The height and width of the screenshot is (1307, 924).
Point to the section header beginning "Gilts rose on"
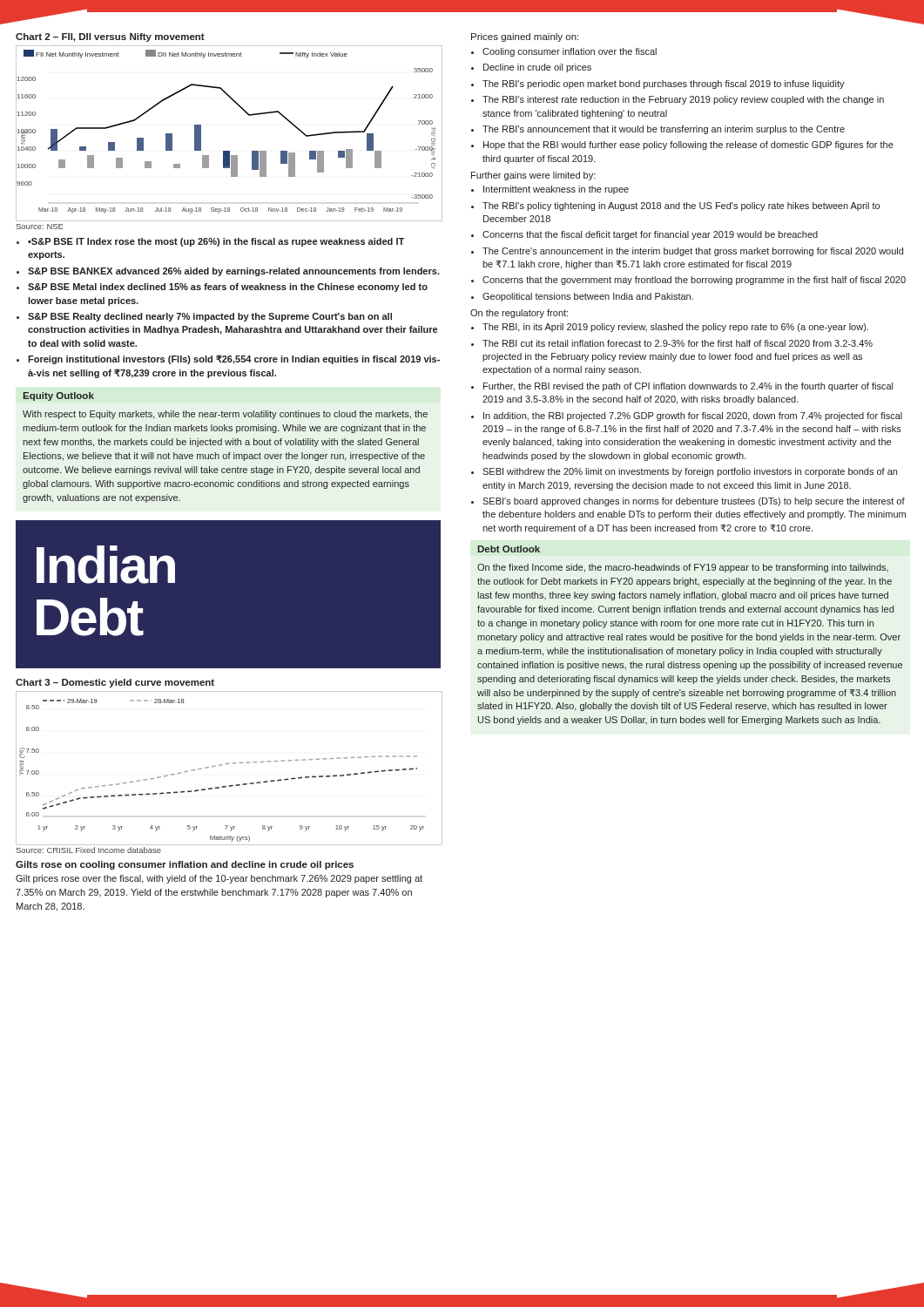pyautogui.click(x=185, y=865)
